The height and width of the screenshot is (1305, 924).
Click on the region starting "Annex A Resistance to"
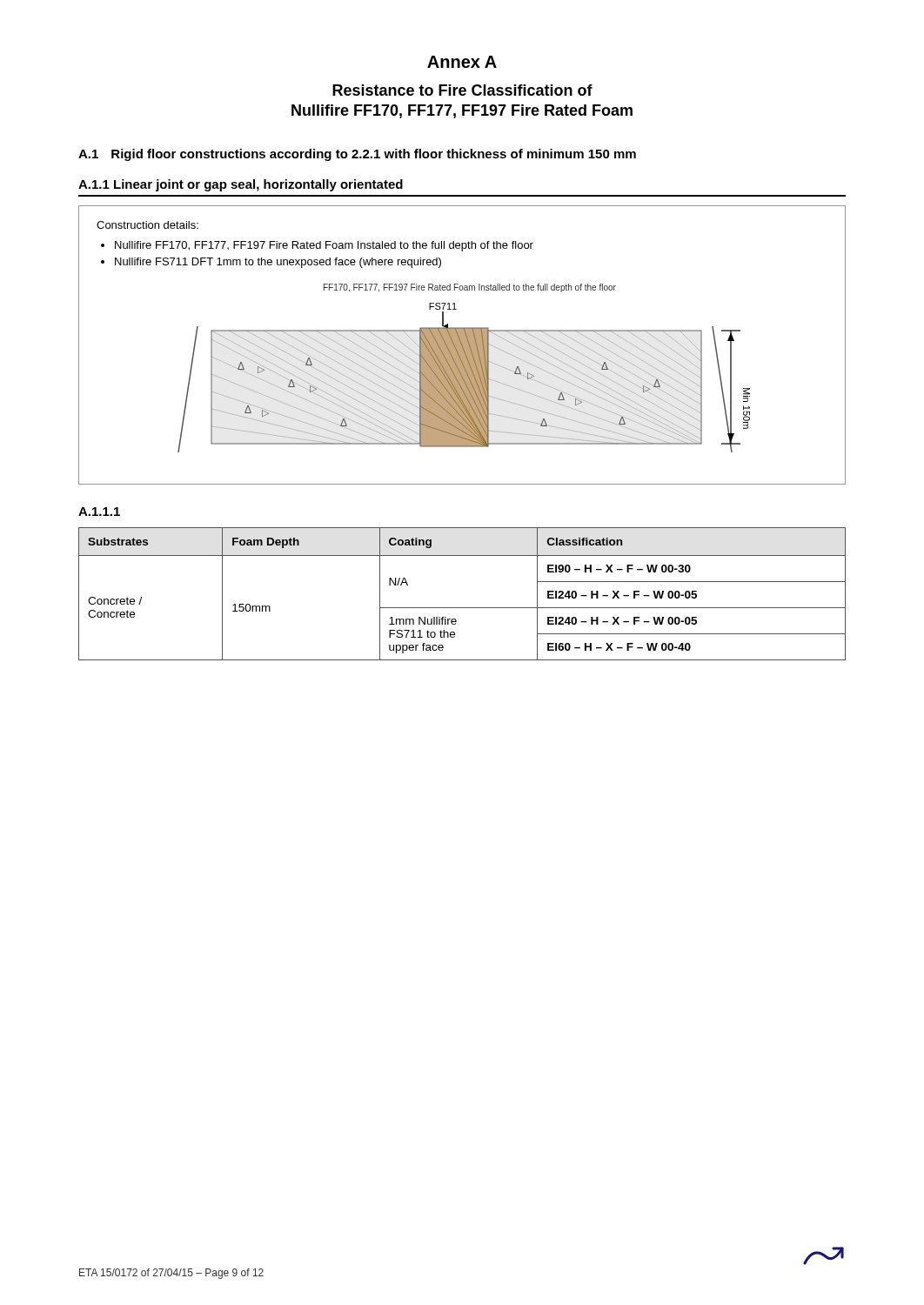462,87
